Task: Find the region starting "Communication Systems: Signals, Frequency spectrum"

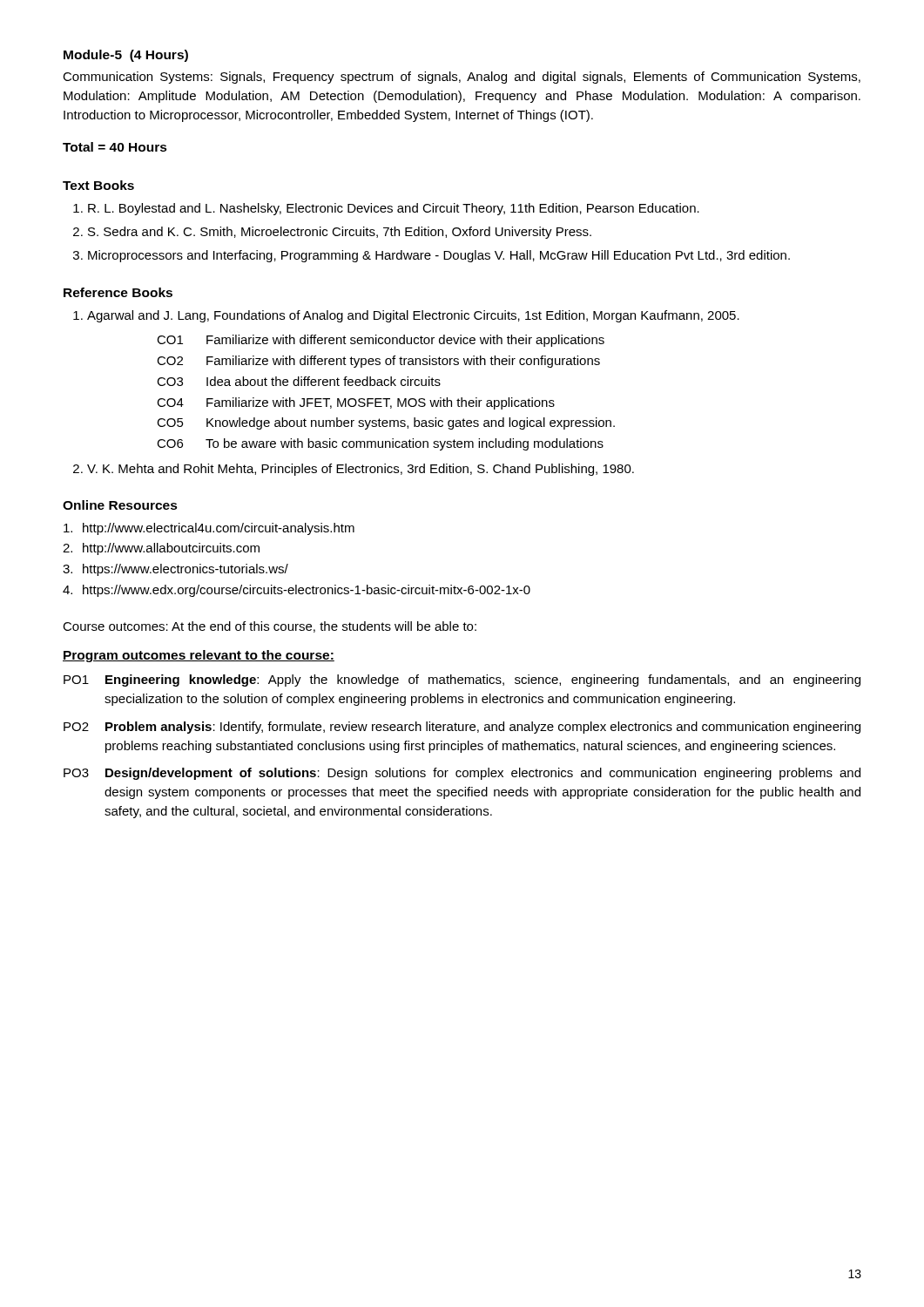Action: [462, 95]
